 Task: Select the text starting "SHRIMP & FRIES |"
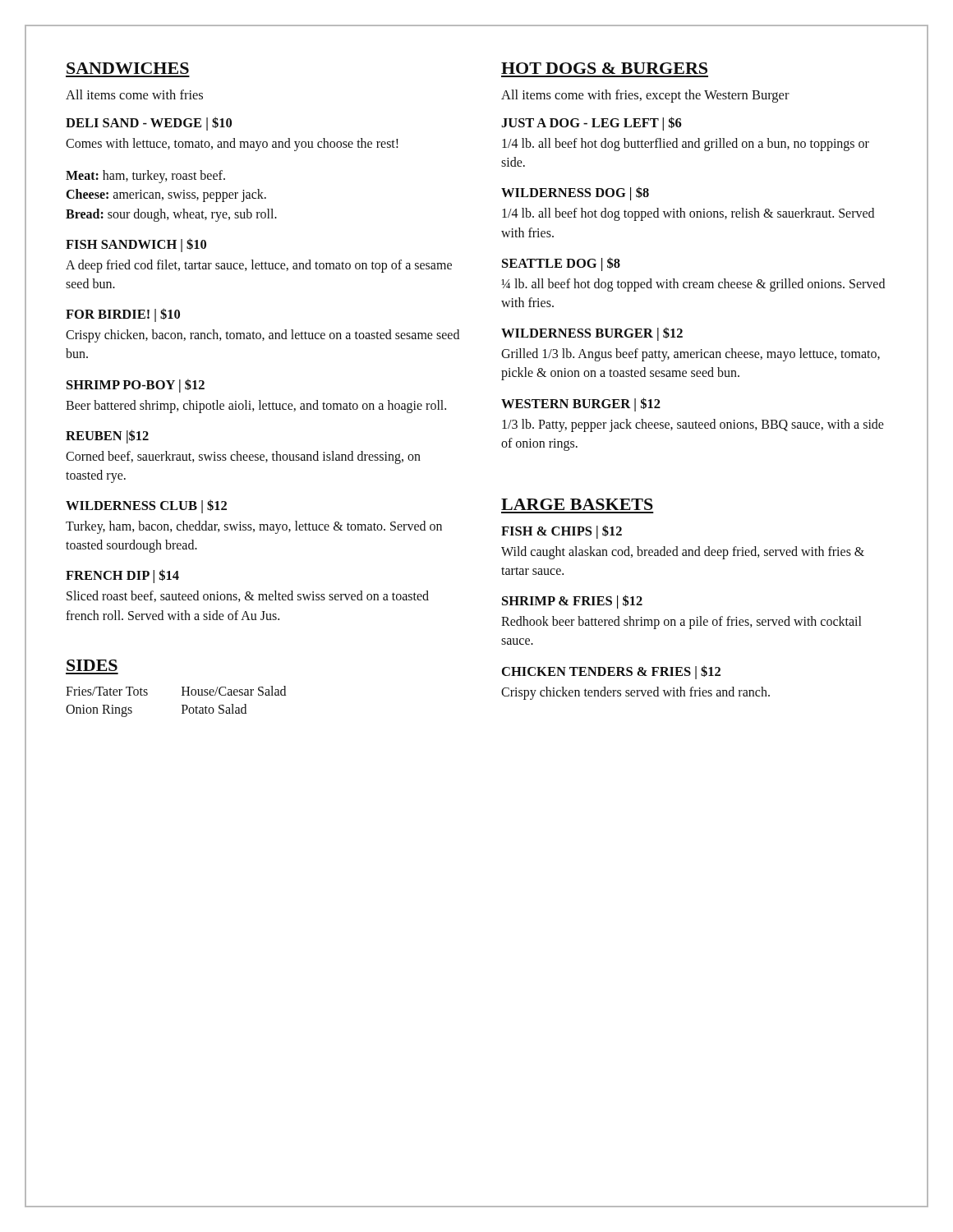click(694, 622)
